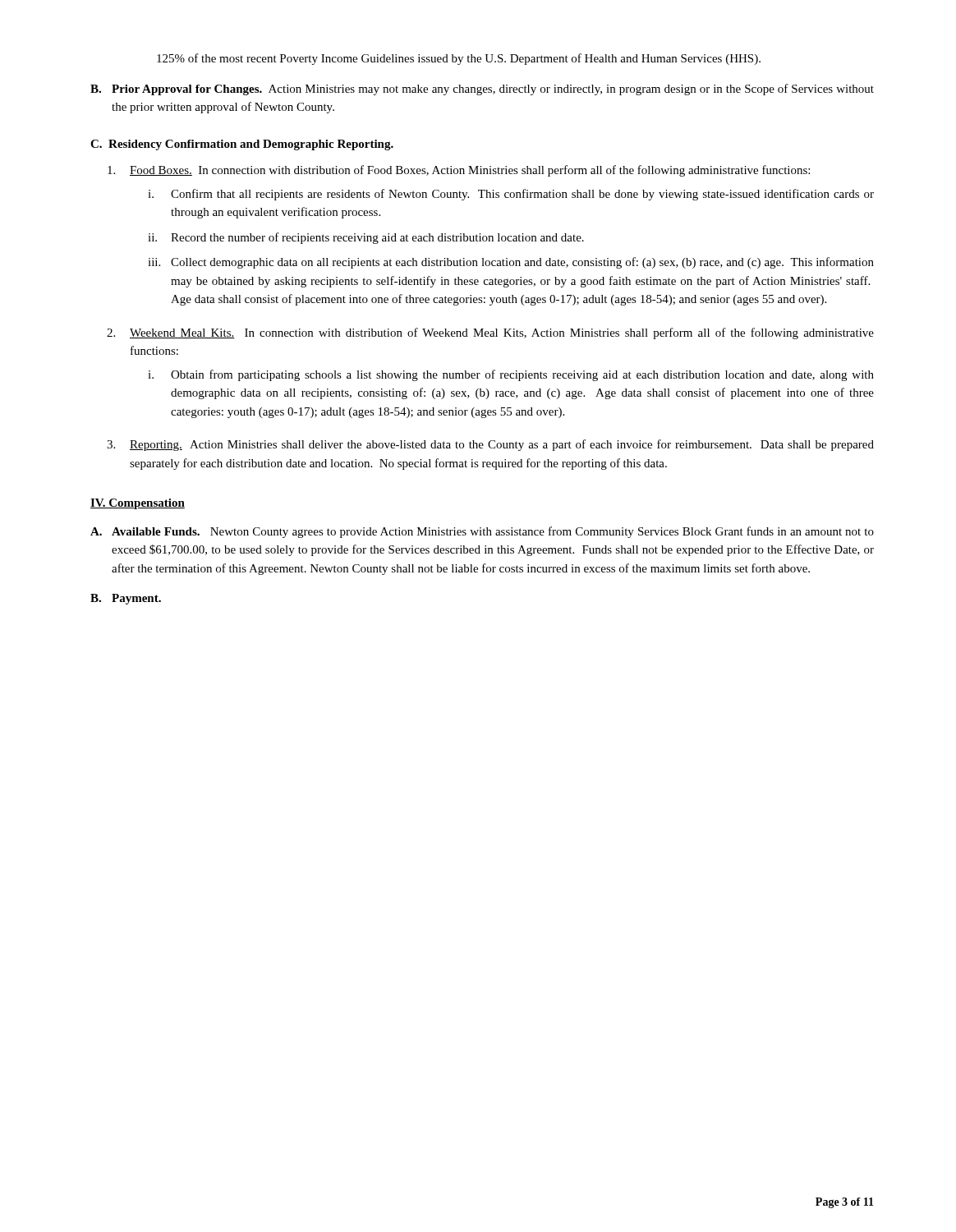Image resolution: width=956 pixels, height=1232 pixels.
Task: Point to the region starting "Food Boxes. In connection with distribution of Food"
Action: point(490,238)
